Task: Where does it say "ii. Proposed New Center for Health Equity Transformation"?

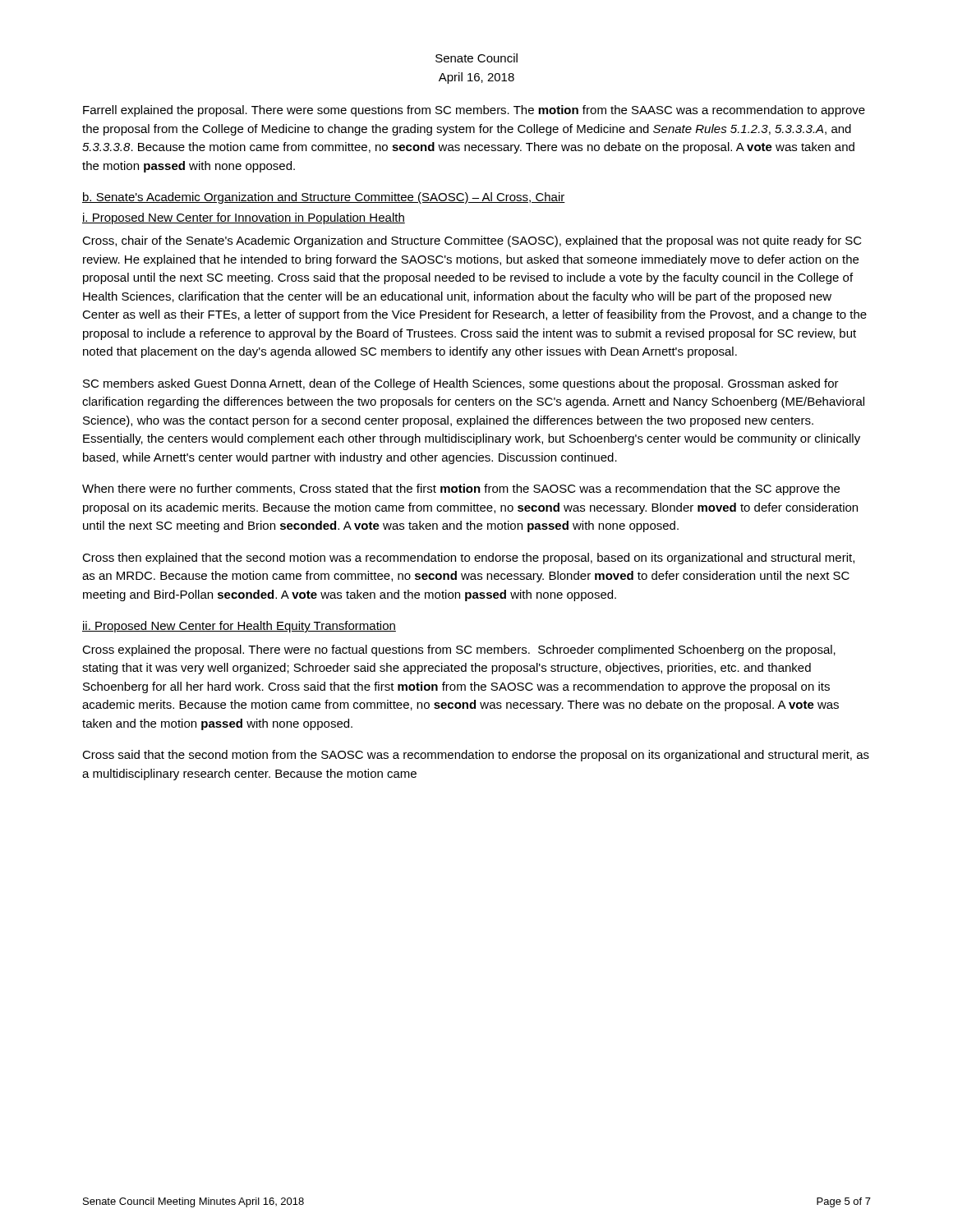Action: point(239,625)
